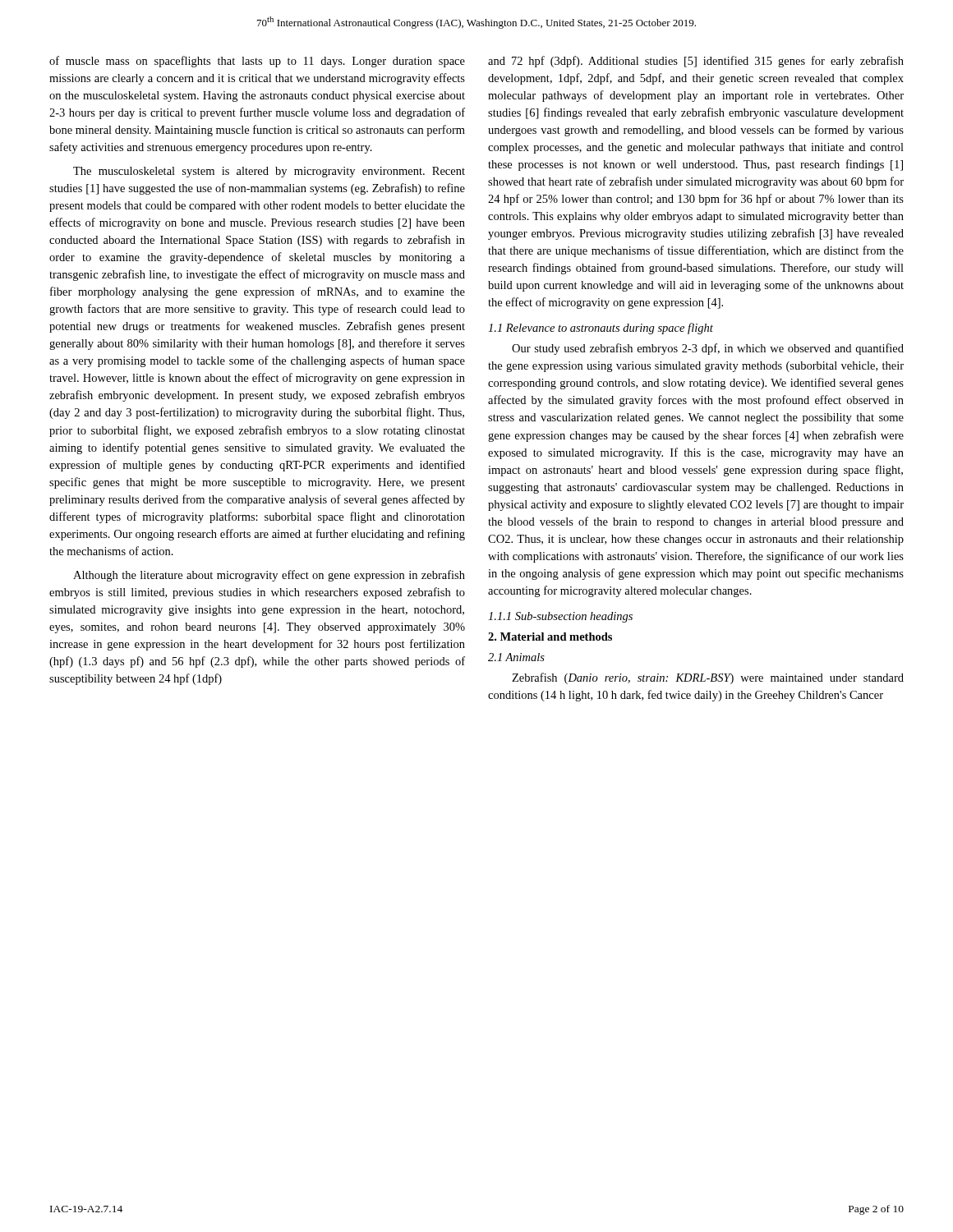Click the passage that begins "Zebrafish (Danio rerio, strain: KDRL-BSY) were maintained under"
The height and width of the screenshot is (1232, 953).
[x=696, y=686]
